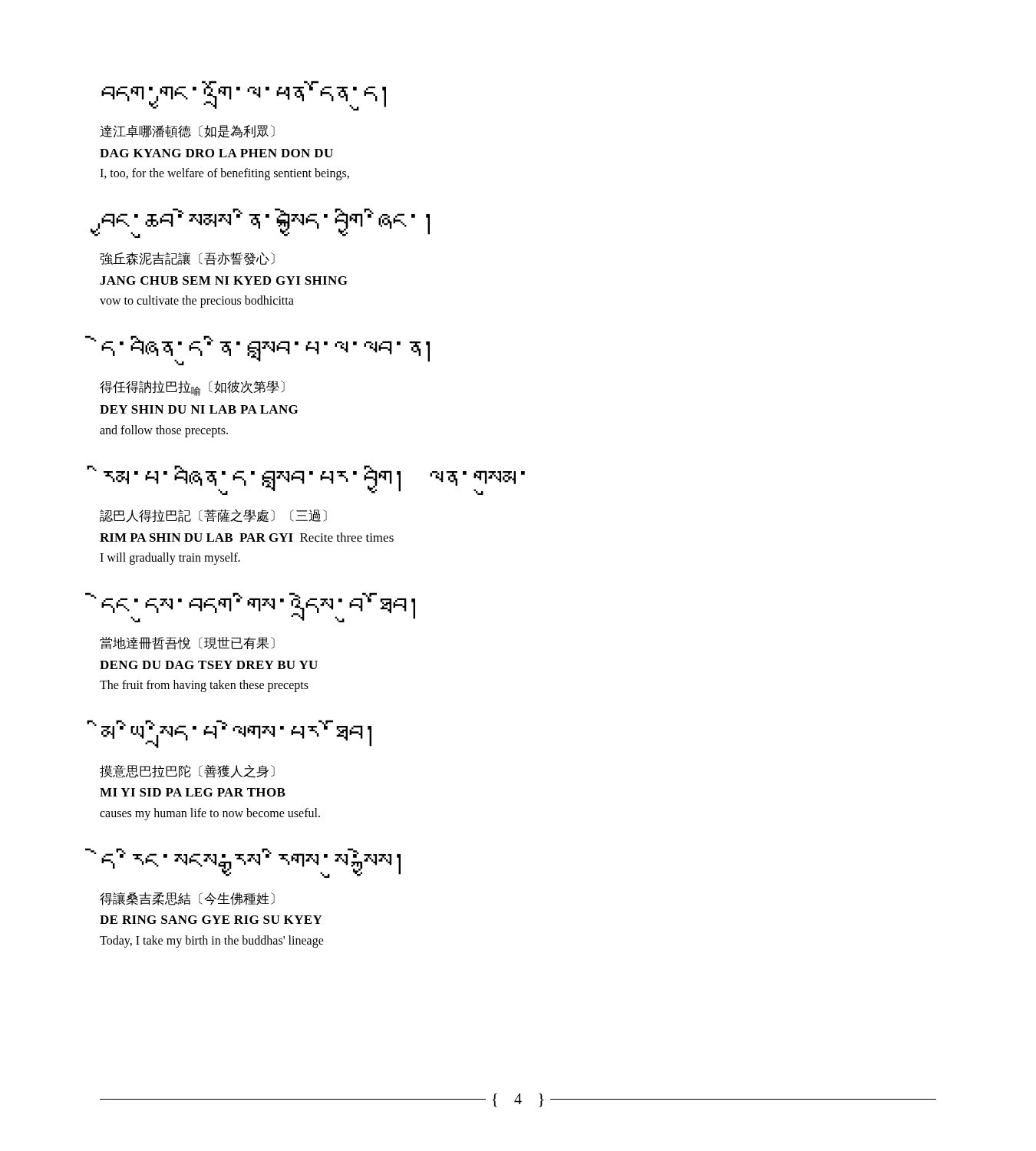This screenshot has width=1036, height=1151.
Task: Where is the passage that starts "DENG DU DAG TSEY"?
Action: (x=209, y=665)
